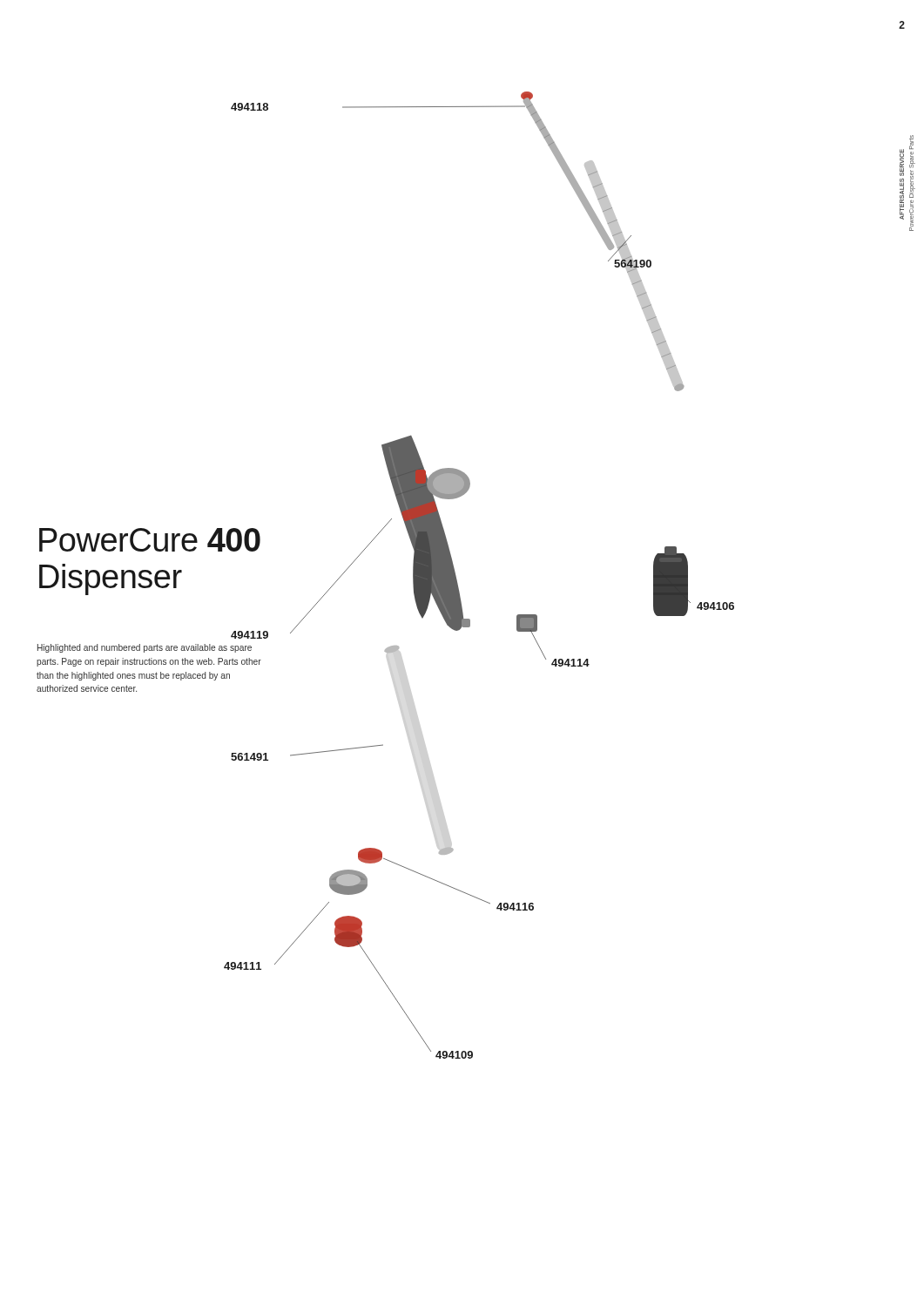924x1307 pixels.
Task: Locate the text block that says "Highlighted and numbered parts are"
Action: (x=149, y=669)
